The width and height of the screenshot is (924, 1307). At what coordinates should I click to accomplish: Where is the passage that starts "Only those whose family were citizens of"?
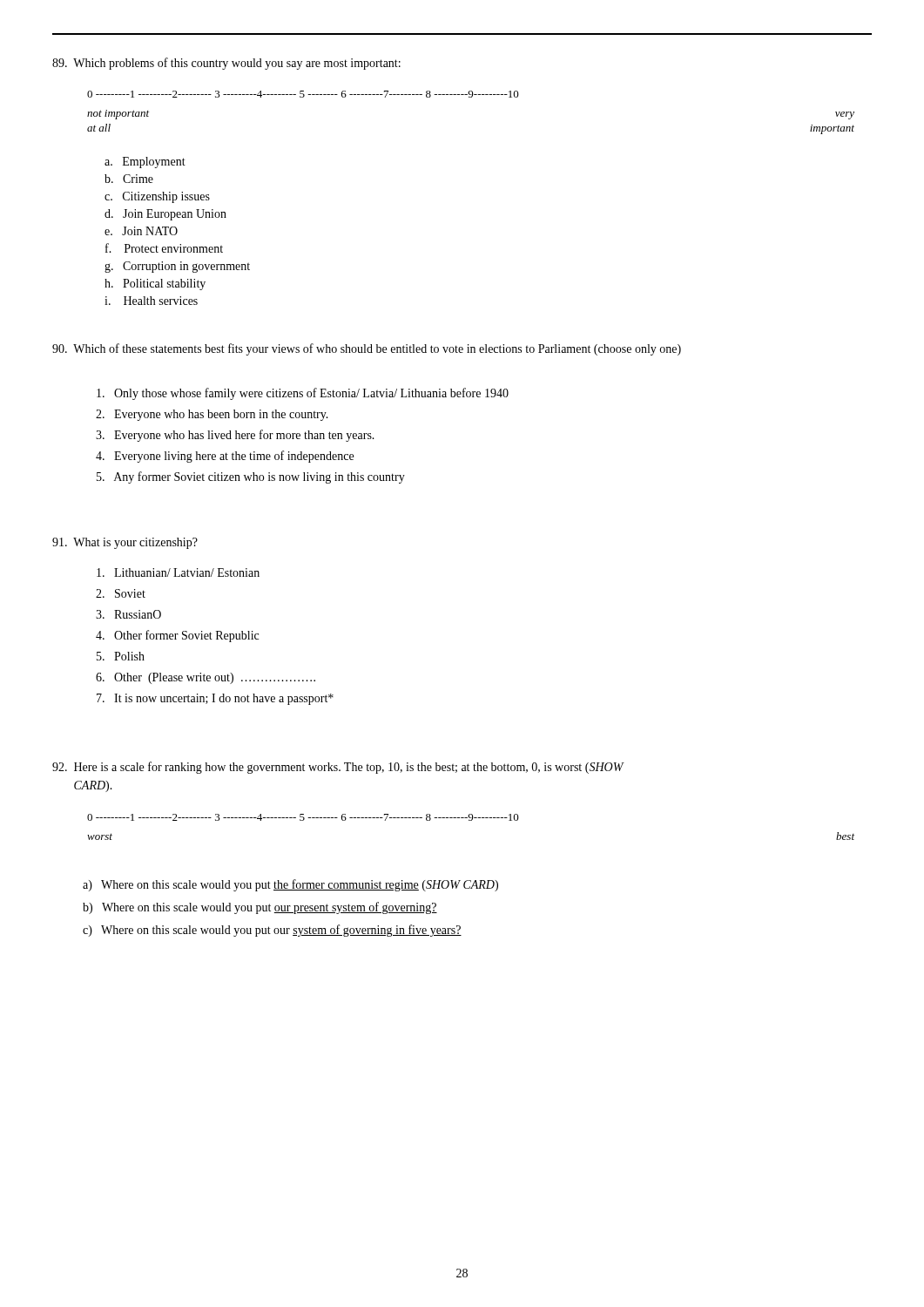(x=302, y=393)
